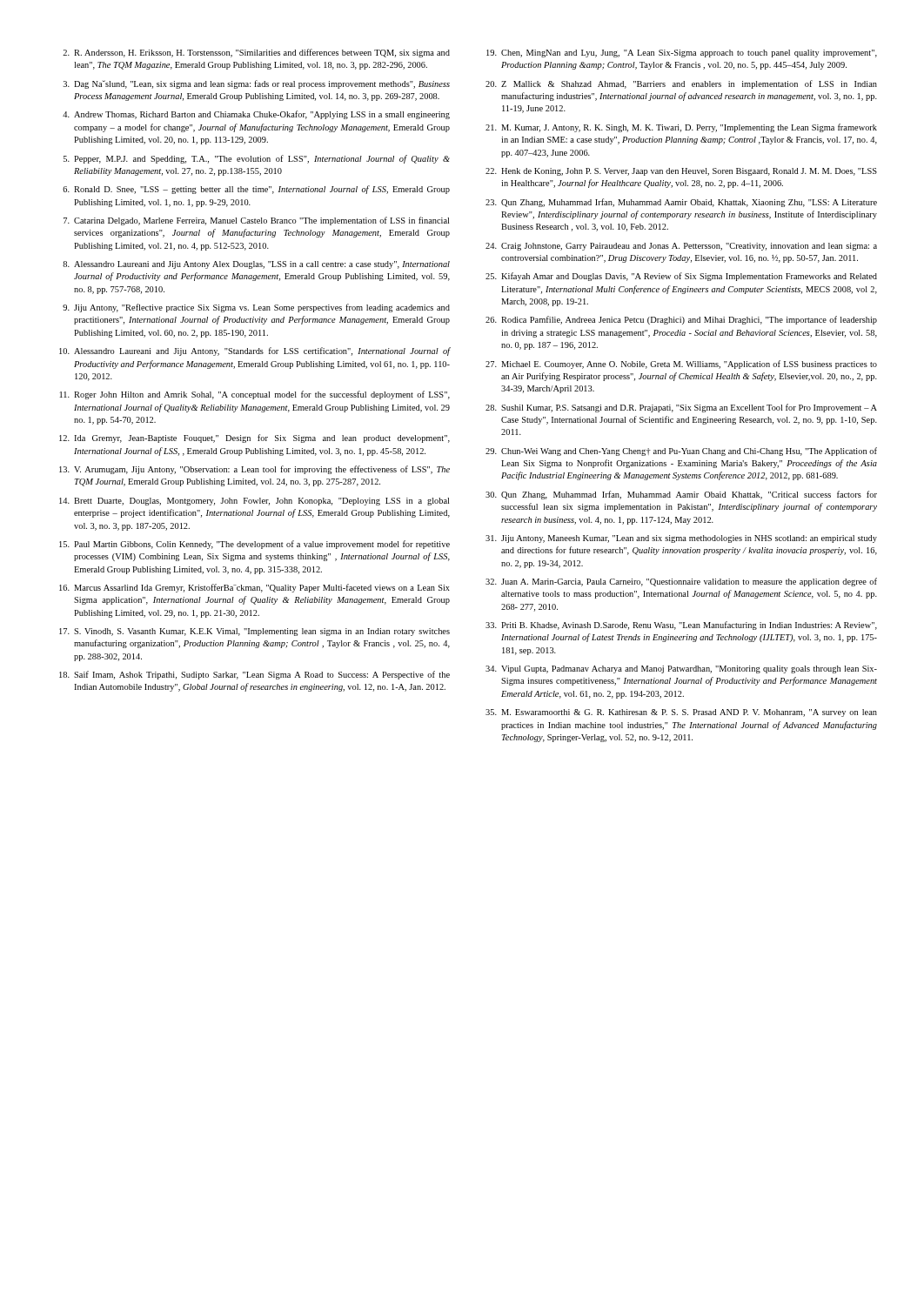924x1305 pixels.
Task: Locate the block of text that opens with "16. Marcus Assarlind Ida Gremyr, KristofferBa¨ckman,"
Action: point(248,601)
